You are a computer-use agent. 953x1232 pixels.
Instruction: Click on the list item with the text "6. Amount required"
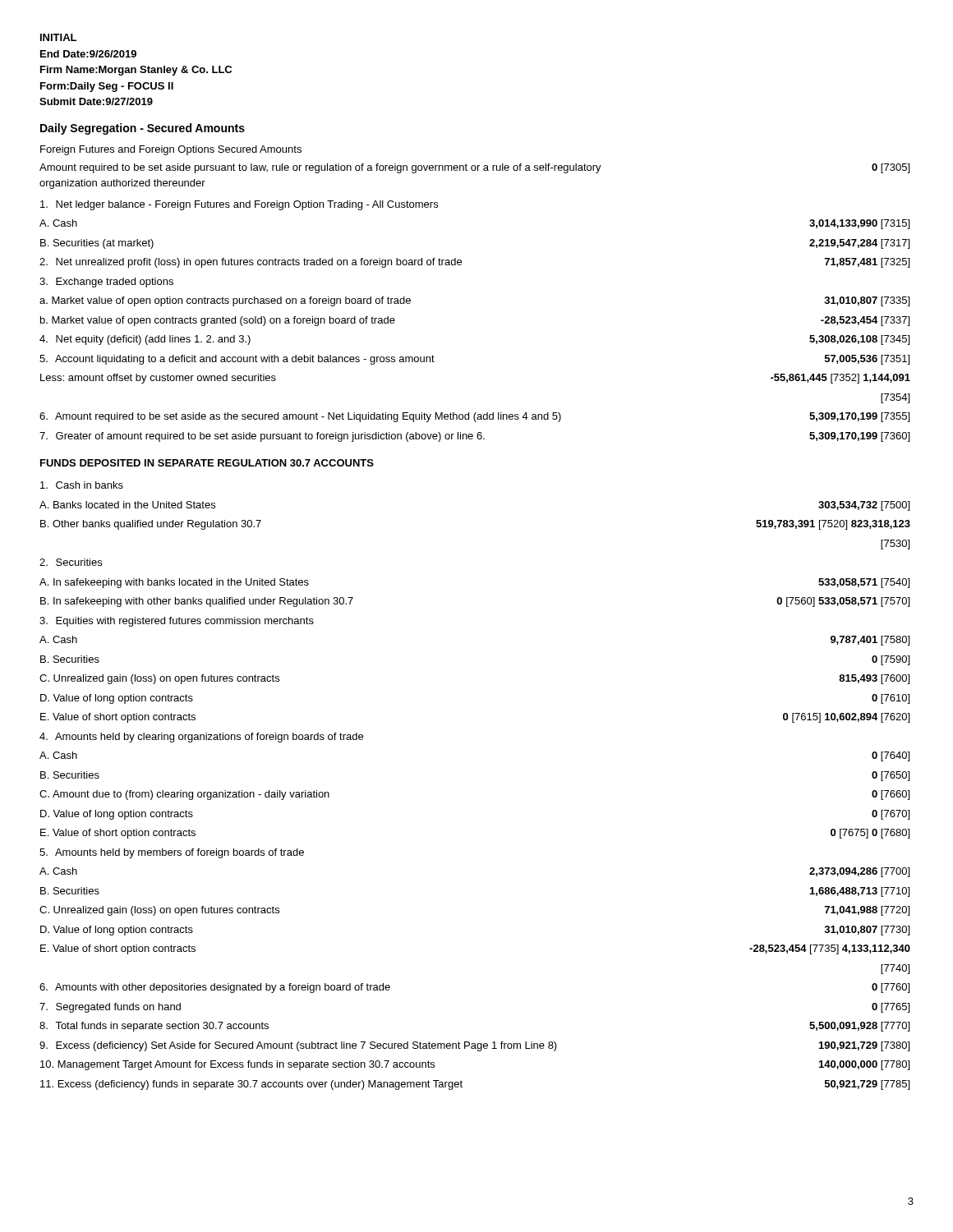476,416
